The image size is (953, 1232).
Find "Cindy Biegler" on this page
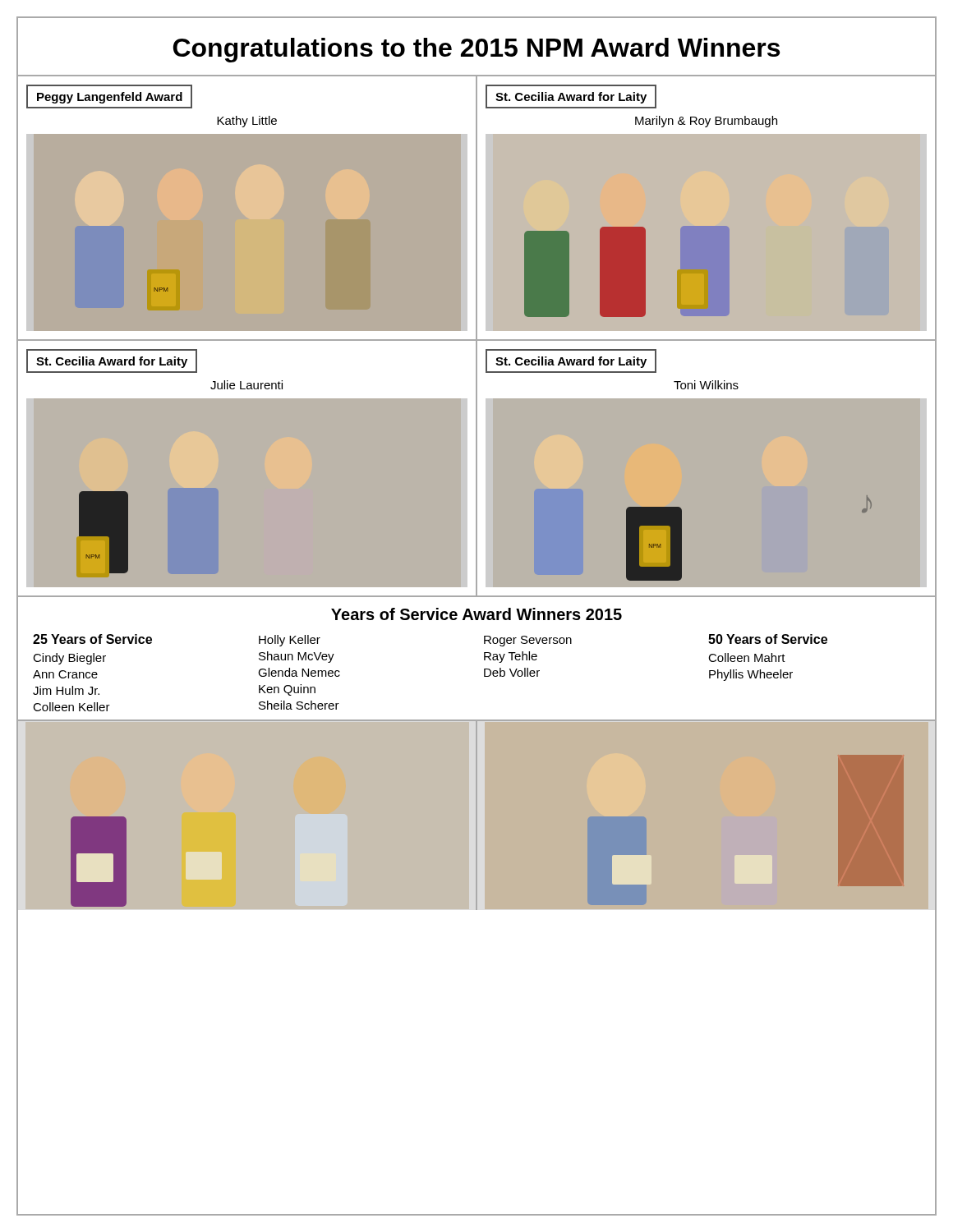pos(70,657)
